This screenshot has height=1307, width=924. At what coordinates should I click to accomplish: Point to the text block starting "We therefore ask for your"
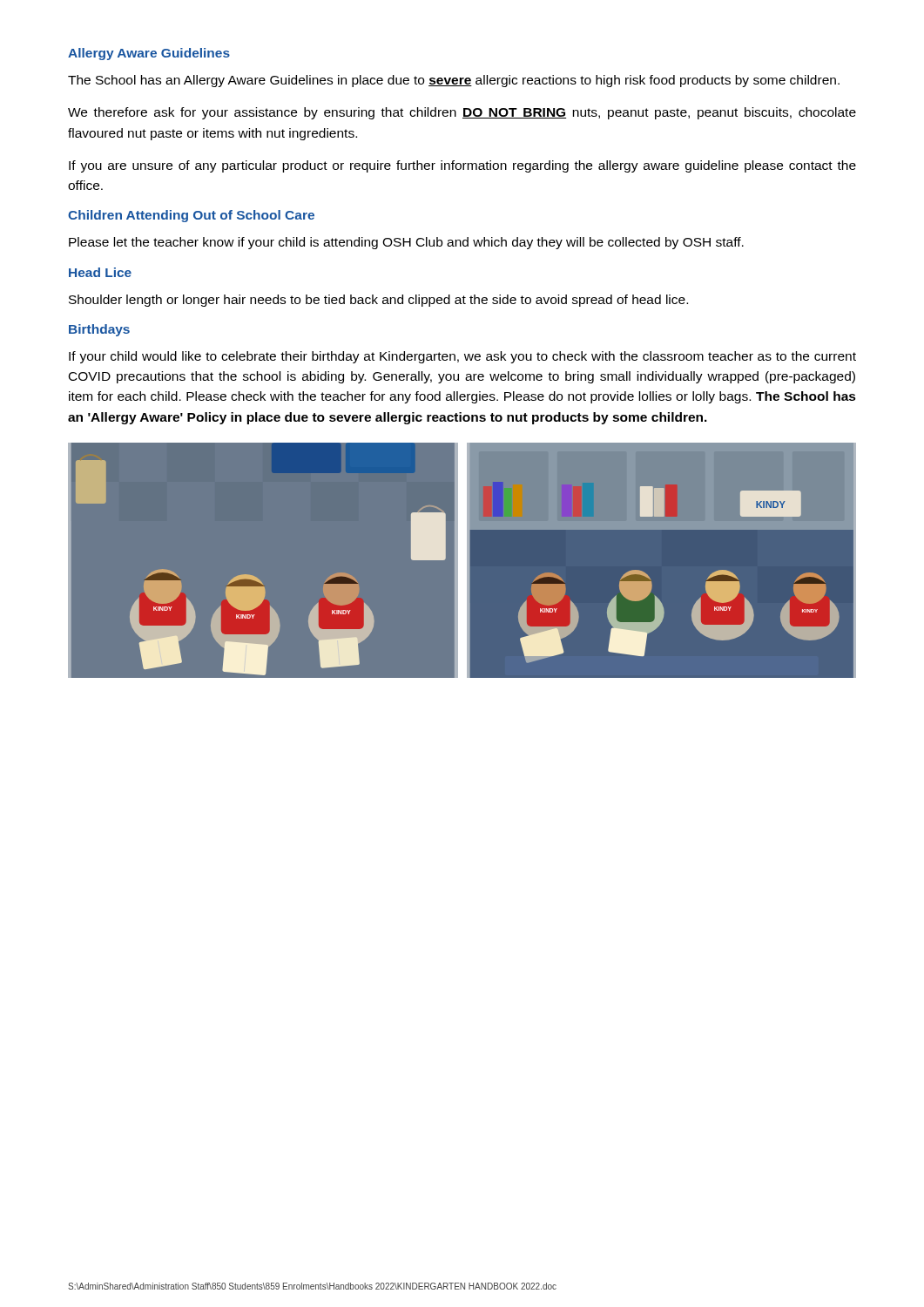462,122
